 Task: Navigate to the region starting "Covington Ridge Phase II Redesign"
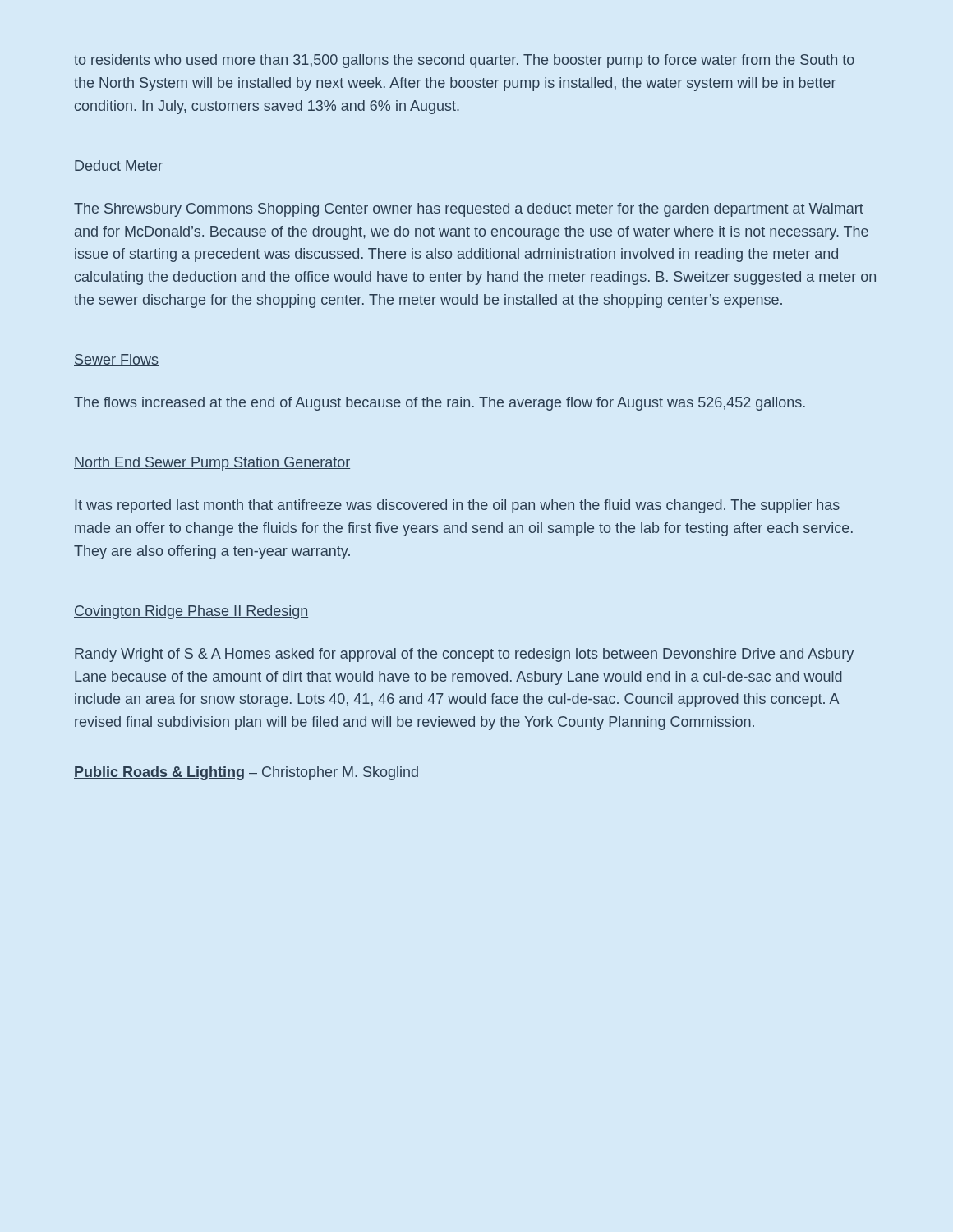pyautogui.click(x=191, y=611)
